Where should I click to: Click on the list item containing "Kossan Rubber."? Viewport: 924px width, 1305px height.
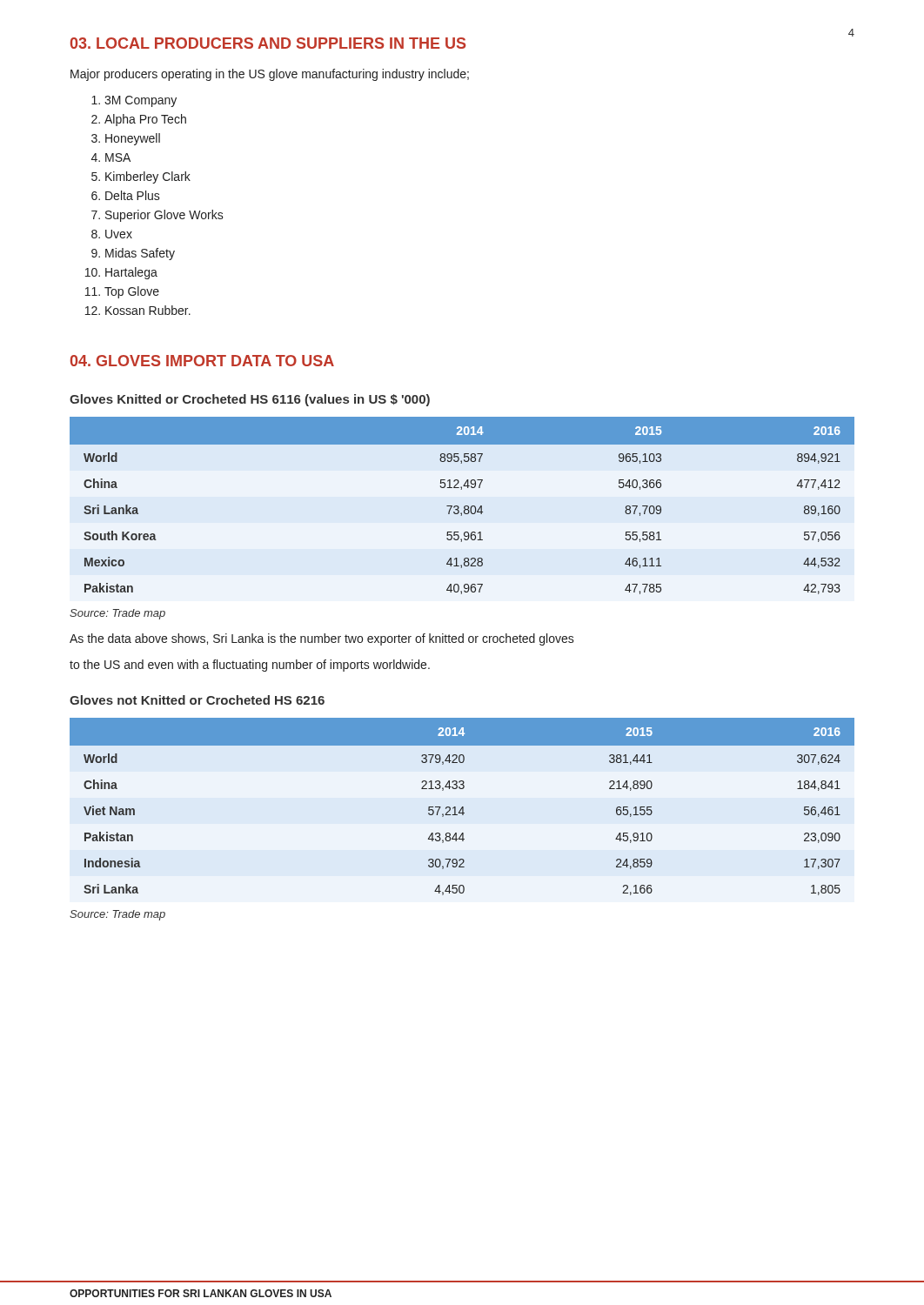pos(148,311)
